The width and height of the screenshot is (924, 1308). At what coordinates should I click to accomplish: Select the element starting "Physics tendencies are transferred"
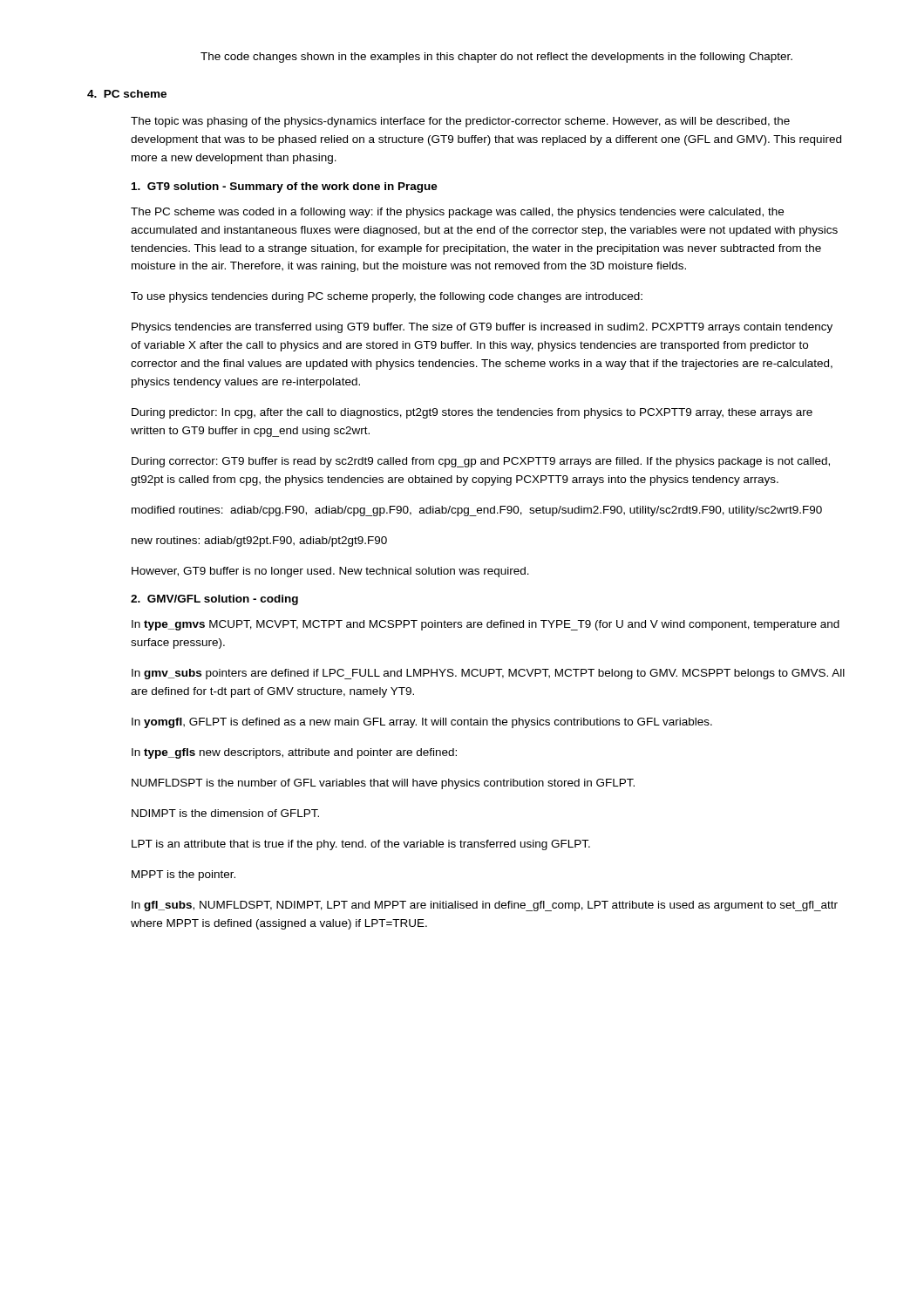(482, 354)
